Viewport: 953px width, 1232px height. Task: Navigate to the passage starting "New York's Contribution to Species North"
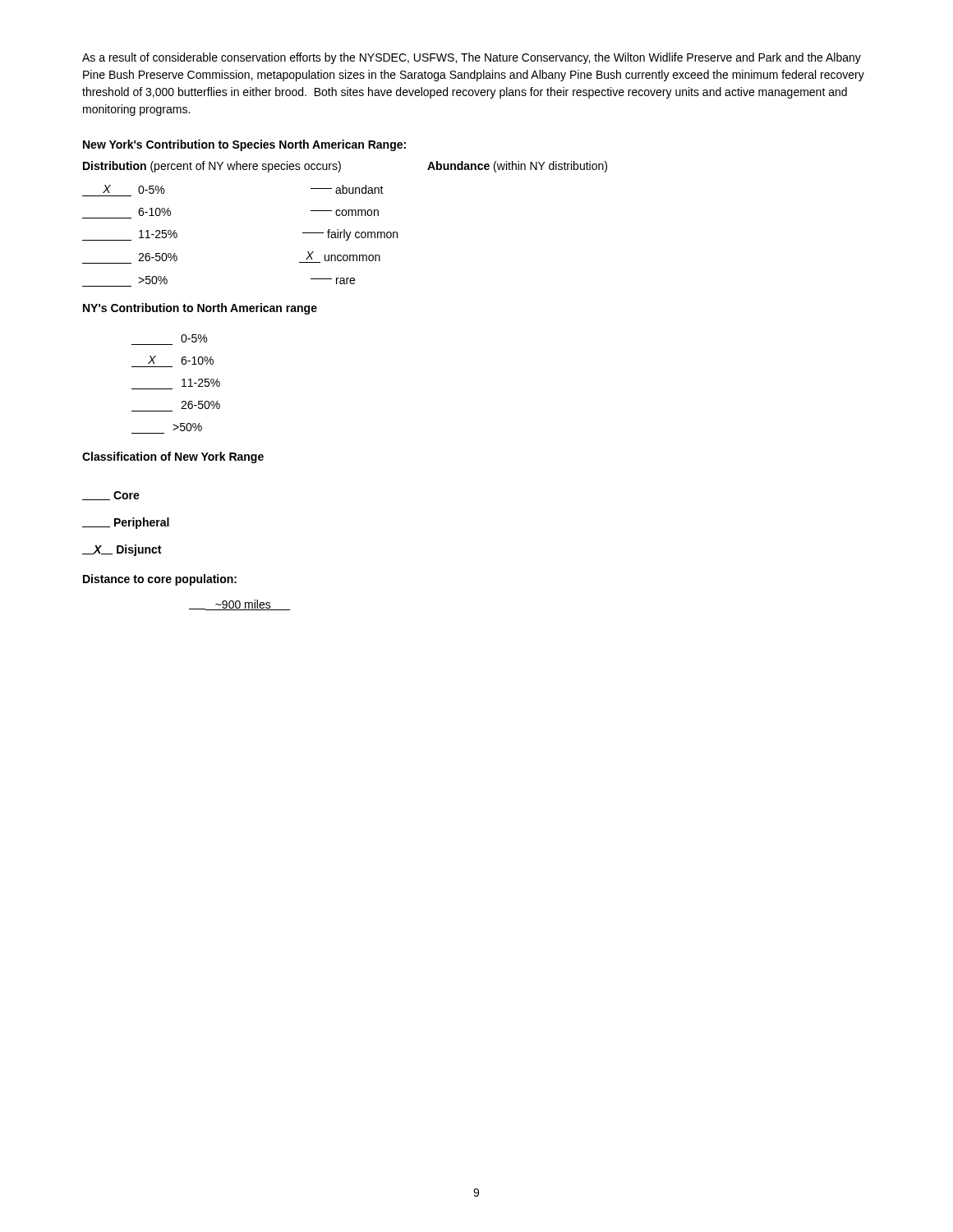[244, 145]
